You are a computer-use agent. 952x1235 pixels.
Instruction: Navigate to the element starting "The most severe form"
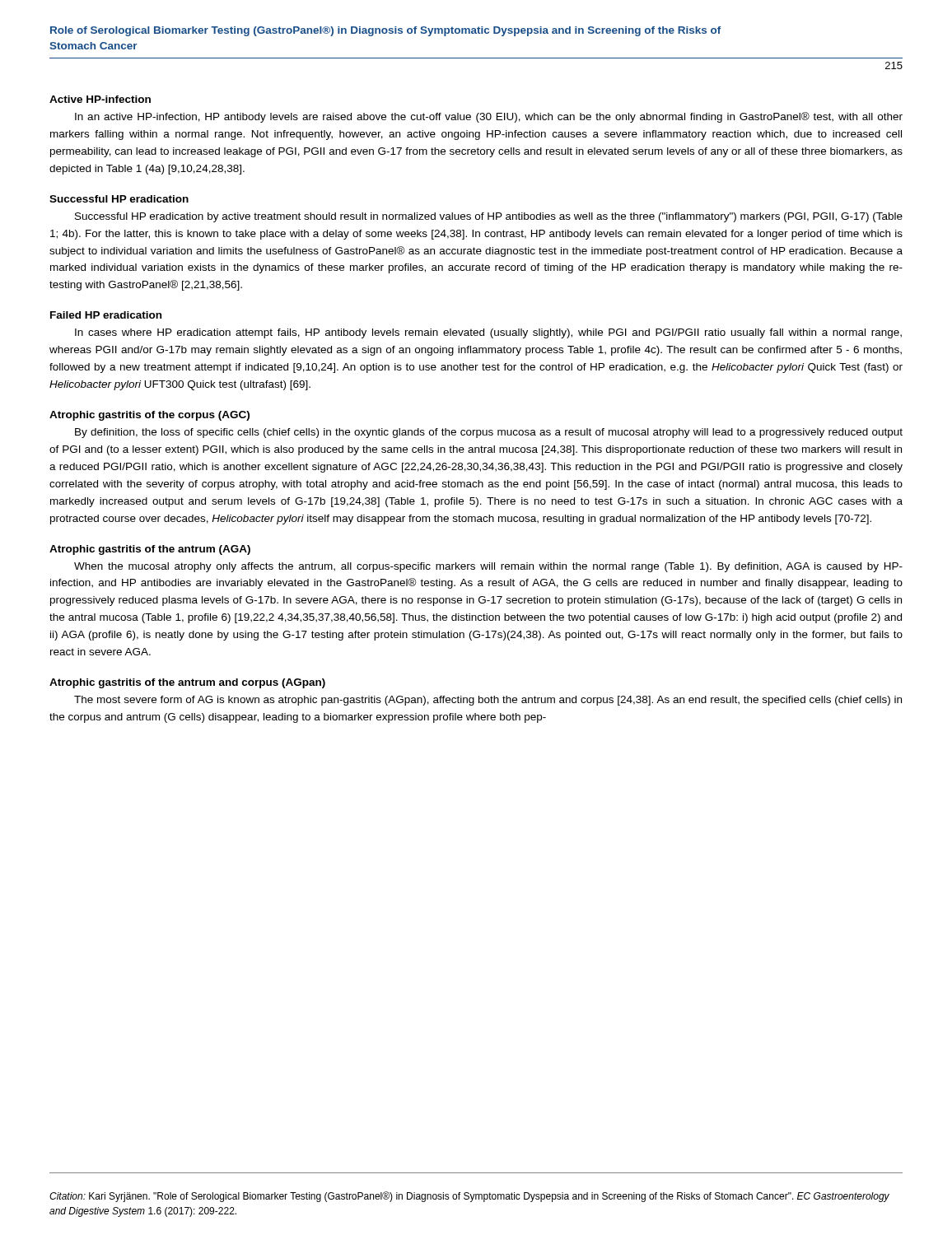(x=476, y=708)
